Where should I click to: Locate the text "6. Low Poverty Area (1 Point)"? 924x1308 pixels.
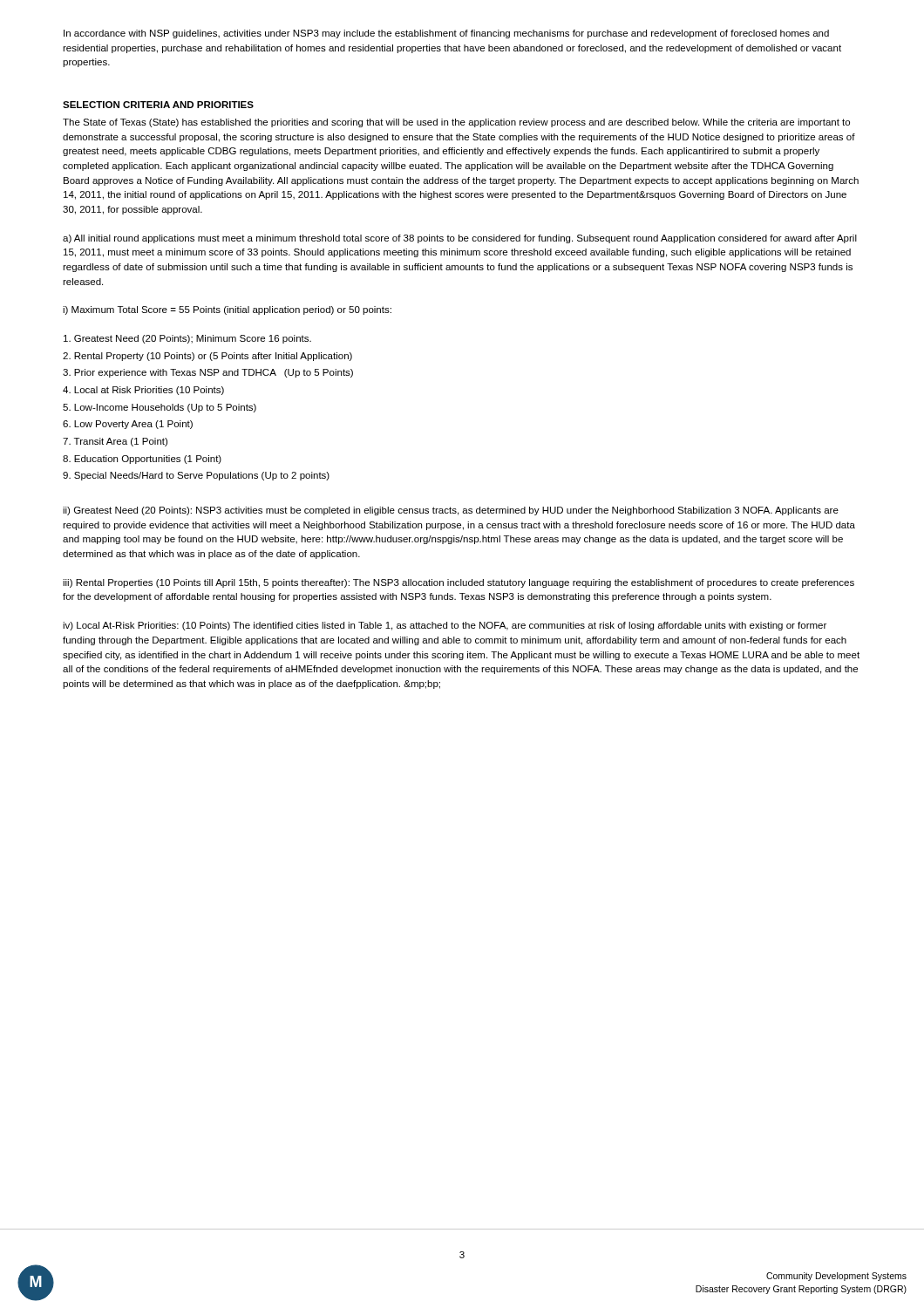pyautogui.click(x=128, y=424)
